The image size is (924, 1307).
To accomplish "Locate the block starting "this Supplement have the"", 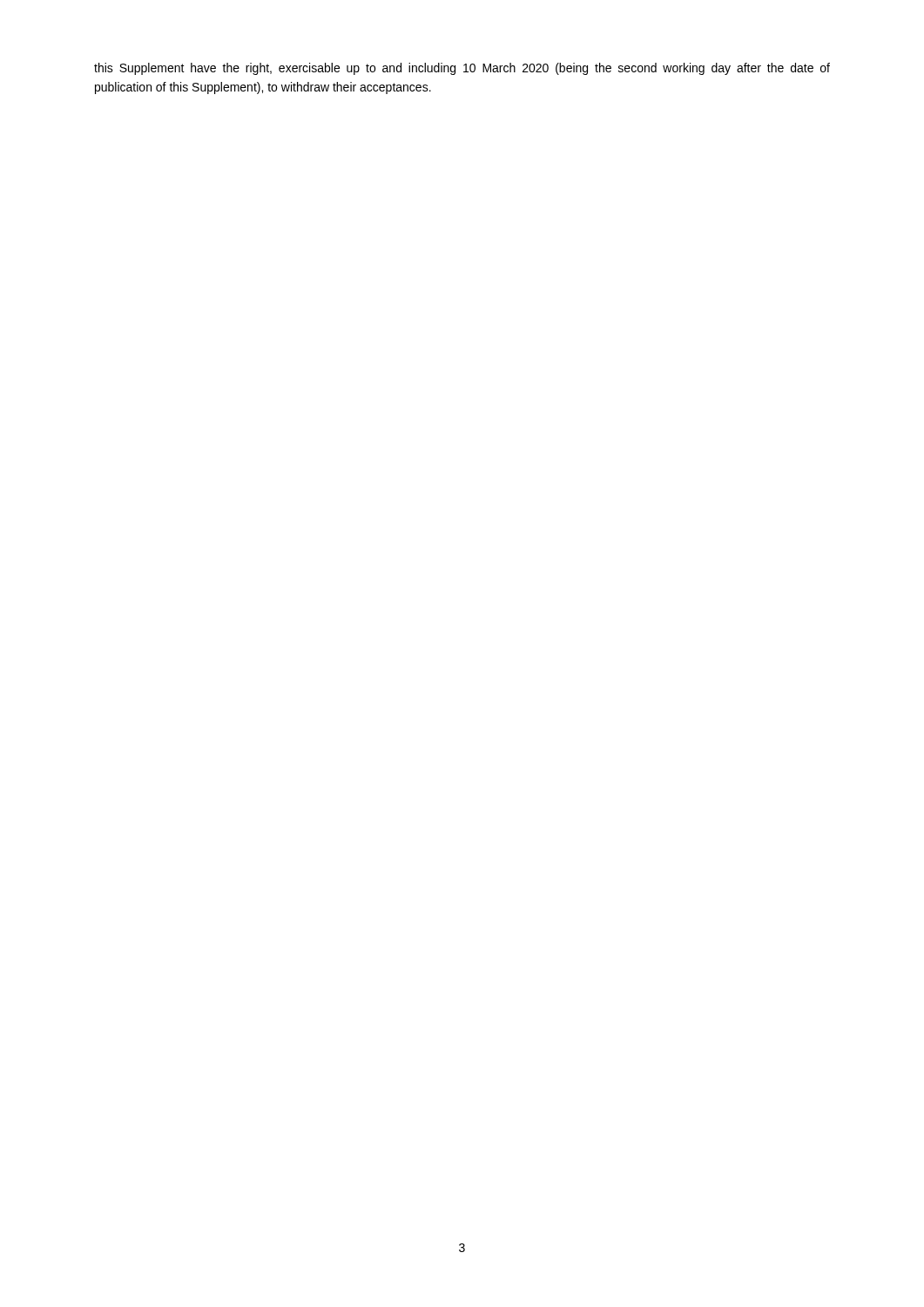I will 462,77.
